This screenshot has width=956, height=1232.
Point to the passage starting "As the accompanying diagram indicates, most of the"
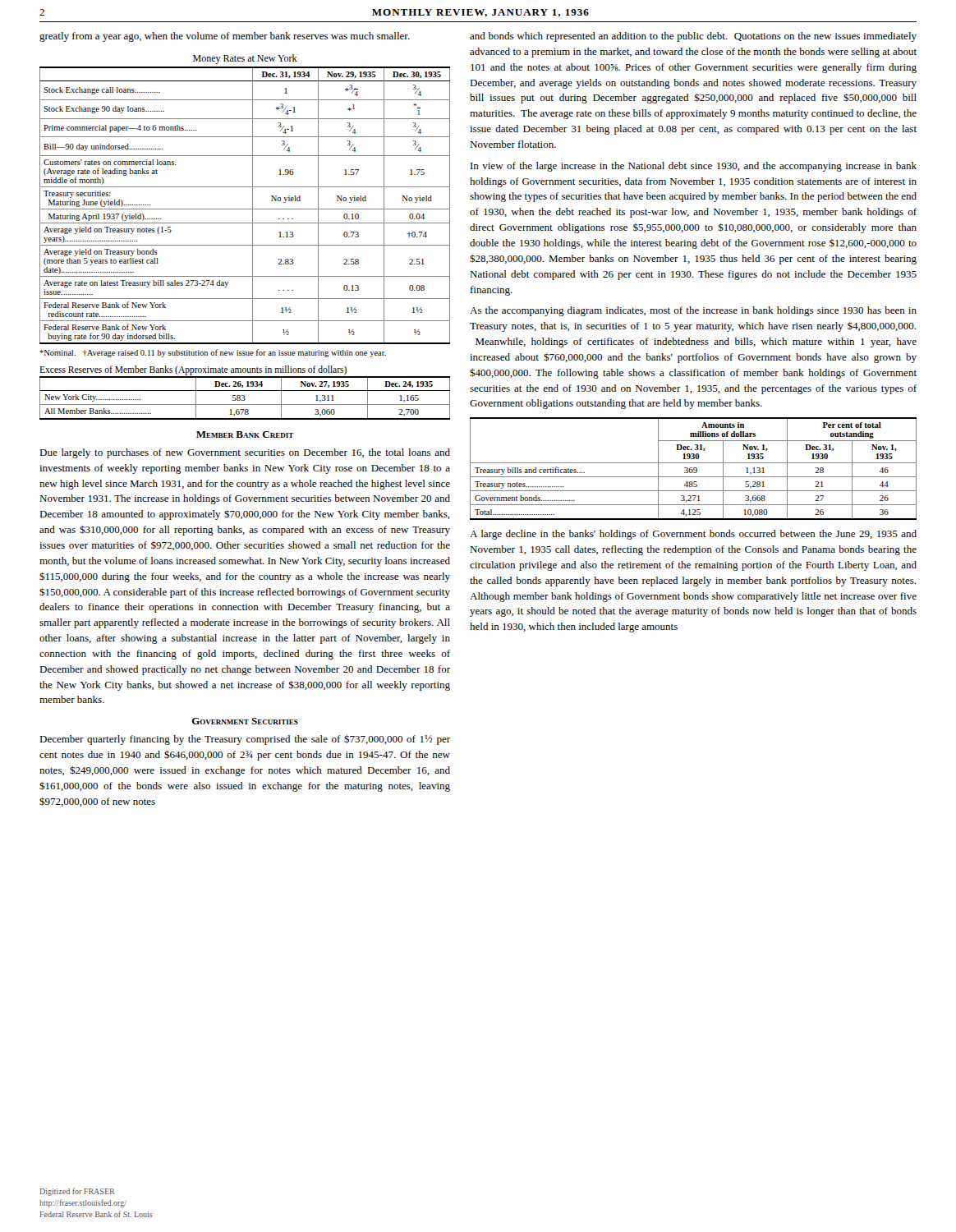[693, 357]
